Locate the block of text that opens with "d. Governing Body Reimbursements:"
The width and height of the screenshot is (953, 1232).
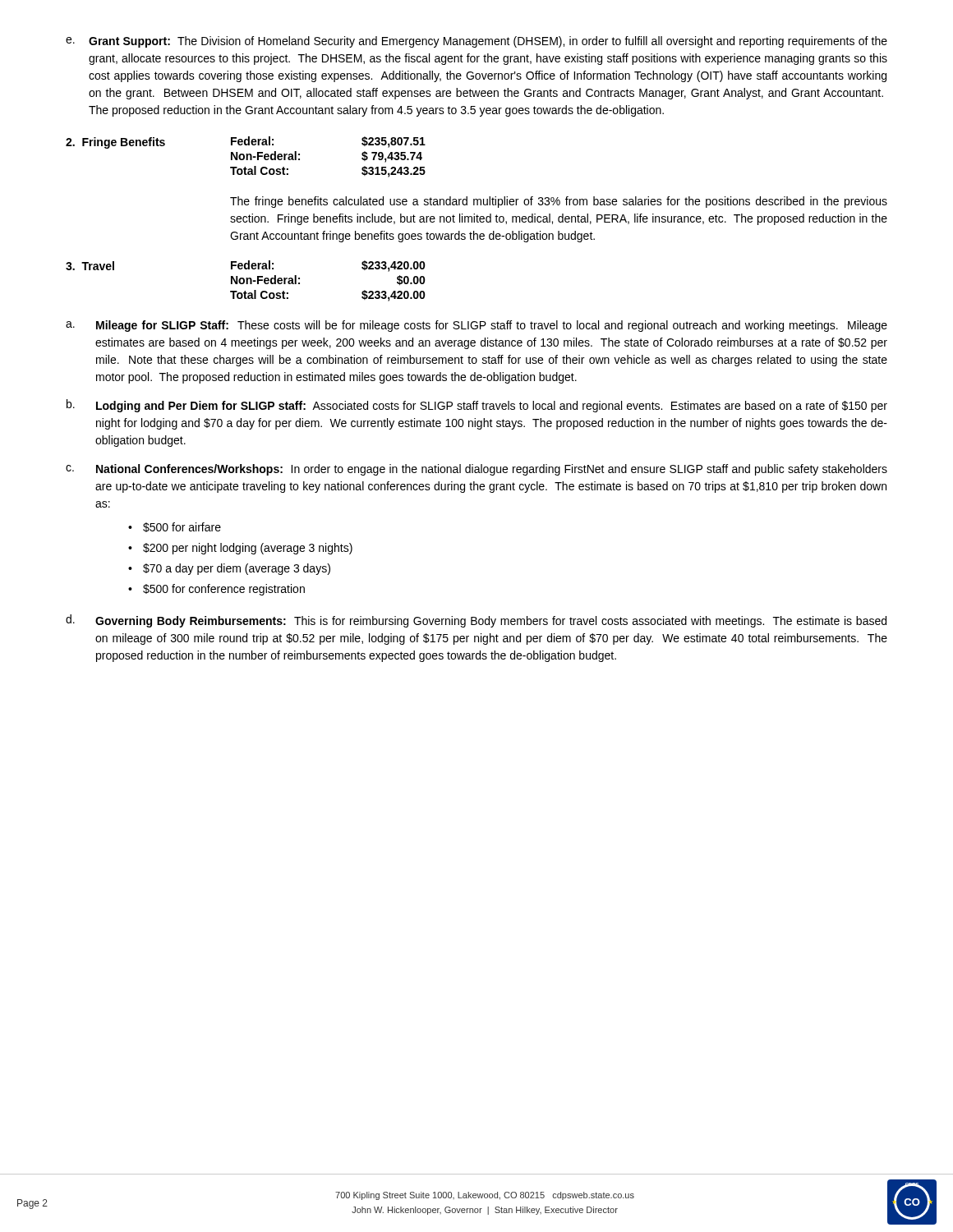click(476, 639)
